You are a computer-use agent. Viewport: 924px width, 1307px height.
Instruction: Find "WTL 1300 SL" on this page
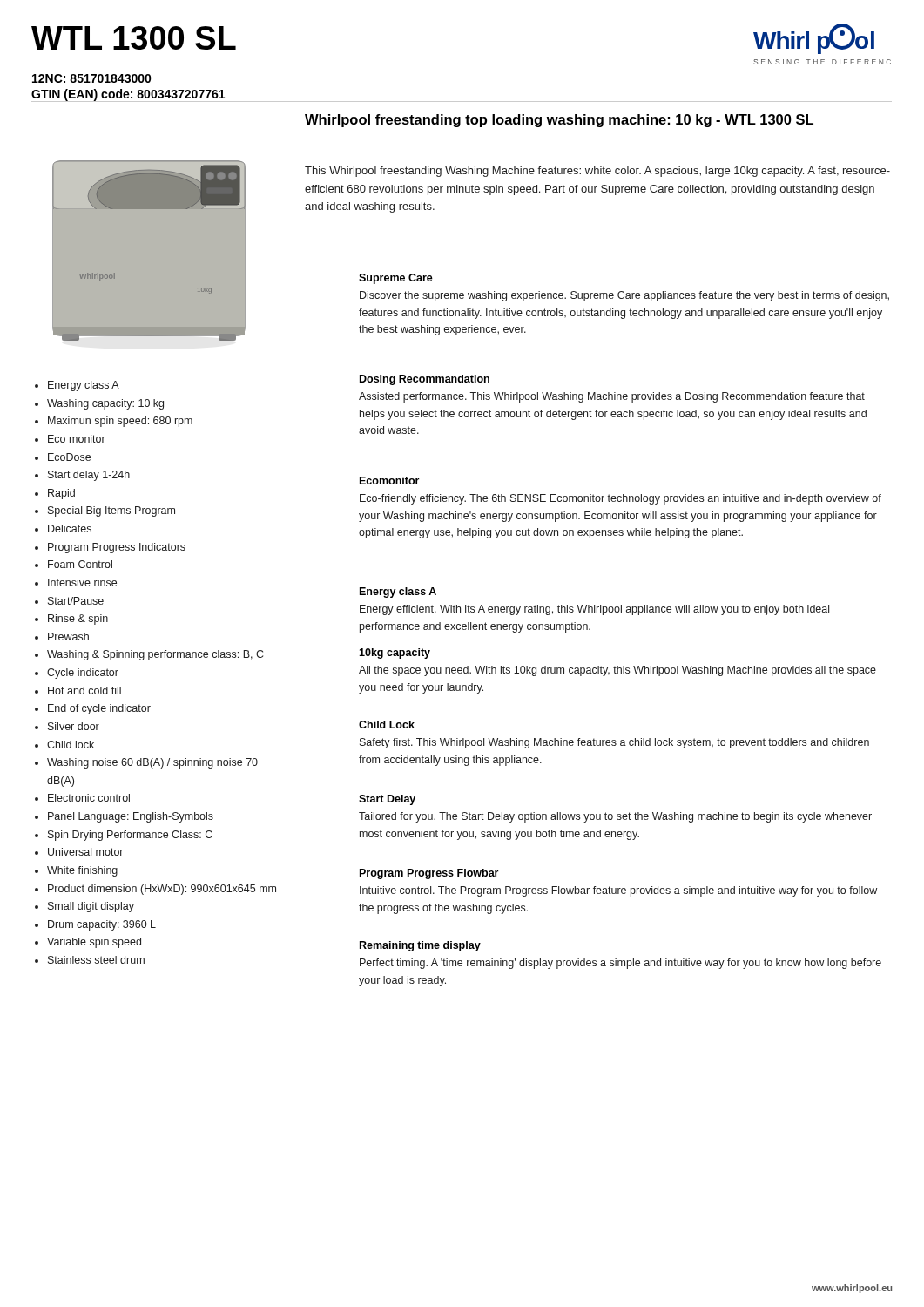pos(134,39)
